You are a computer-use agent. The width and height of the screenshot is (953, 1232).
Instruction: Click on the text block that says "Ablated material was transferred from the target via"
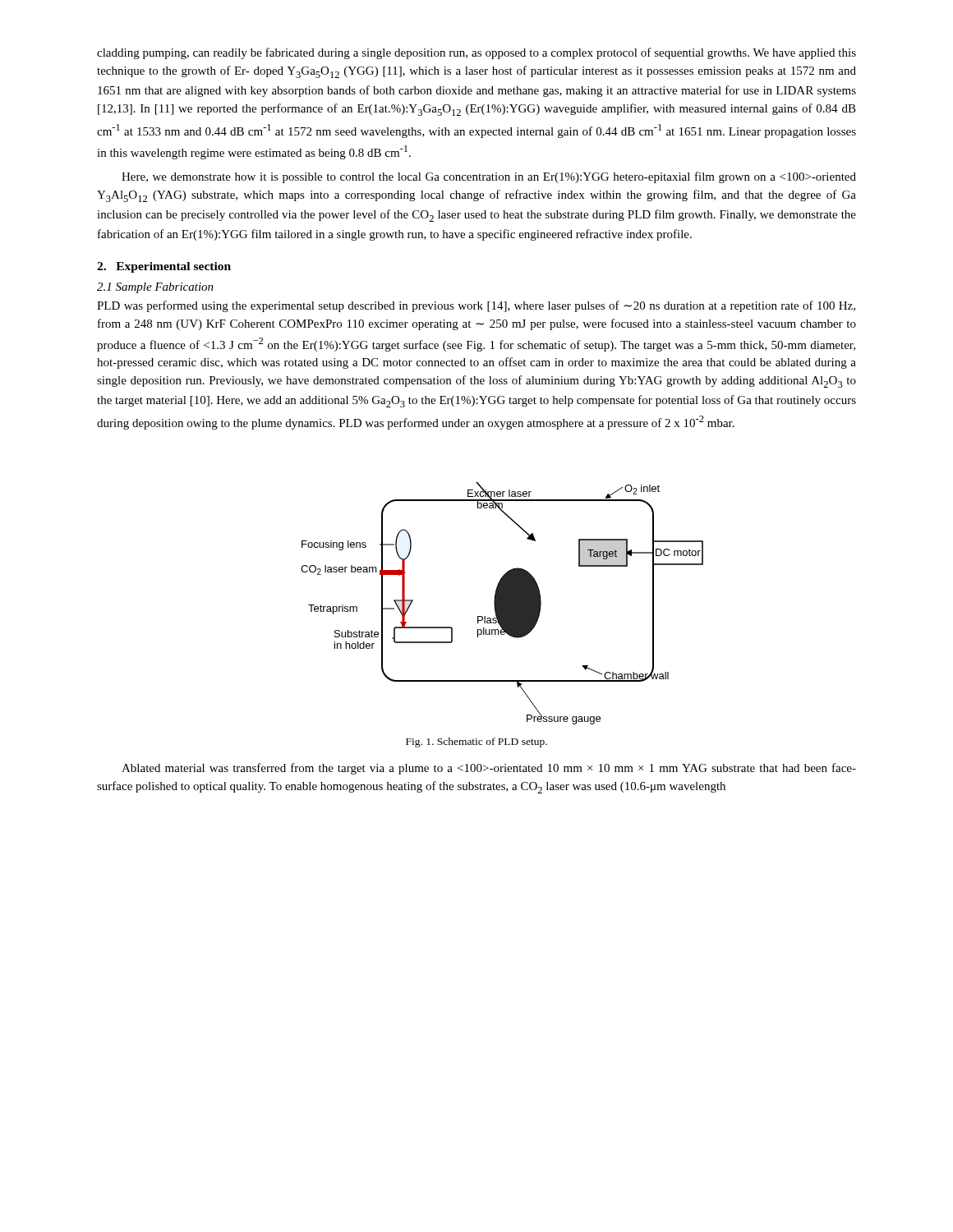click(x=476, y=779)
